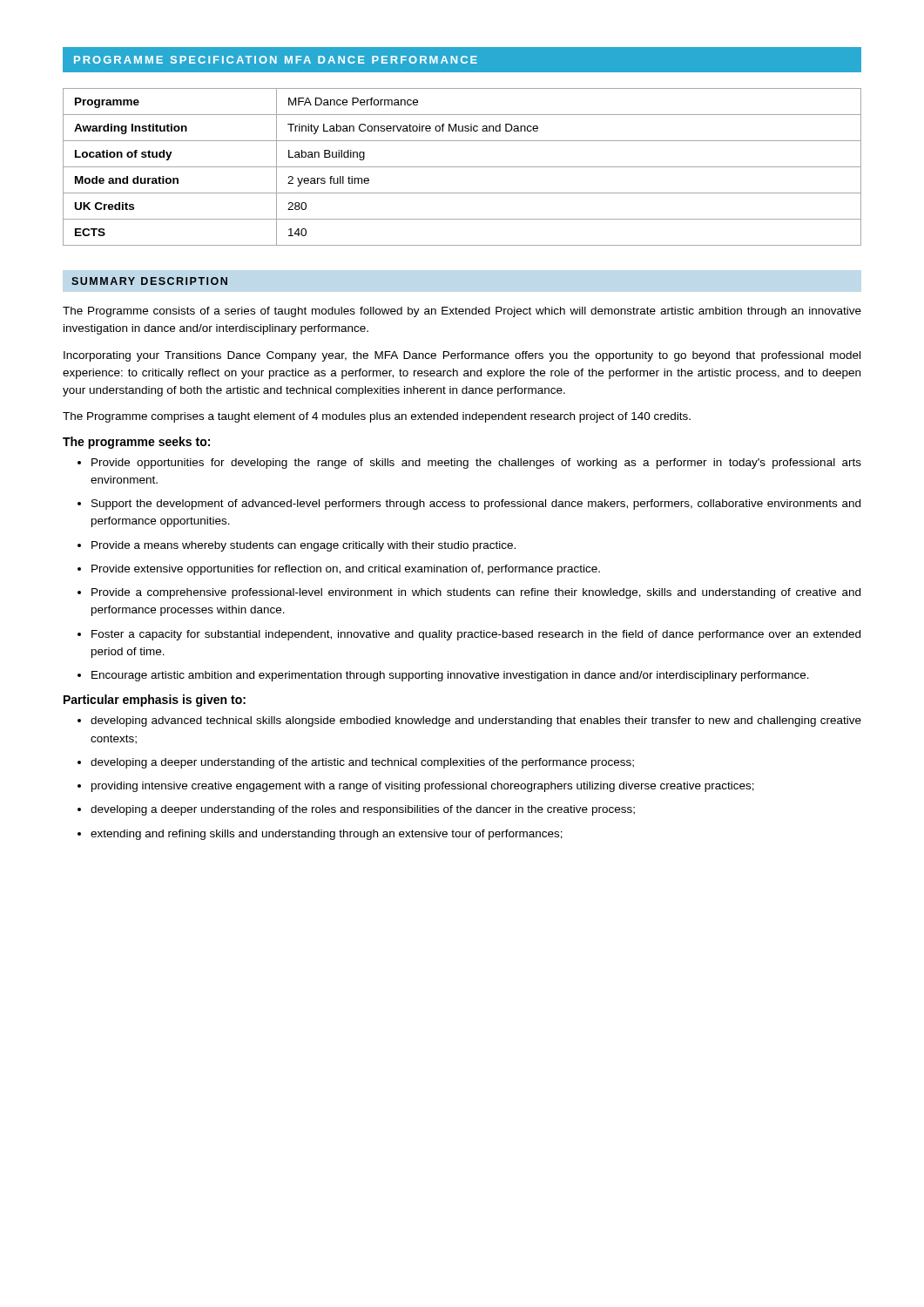Find the block on this page that starts "The Programme consists of a"
This screenshot has width=924, height=1307.
(462, 319)
